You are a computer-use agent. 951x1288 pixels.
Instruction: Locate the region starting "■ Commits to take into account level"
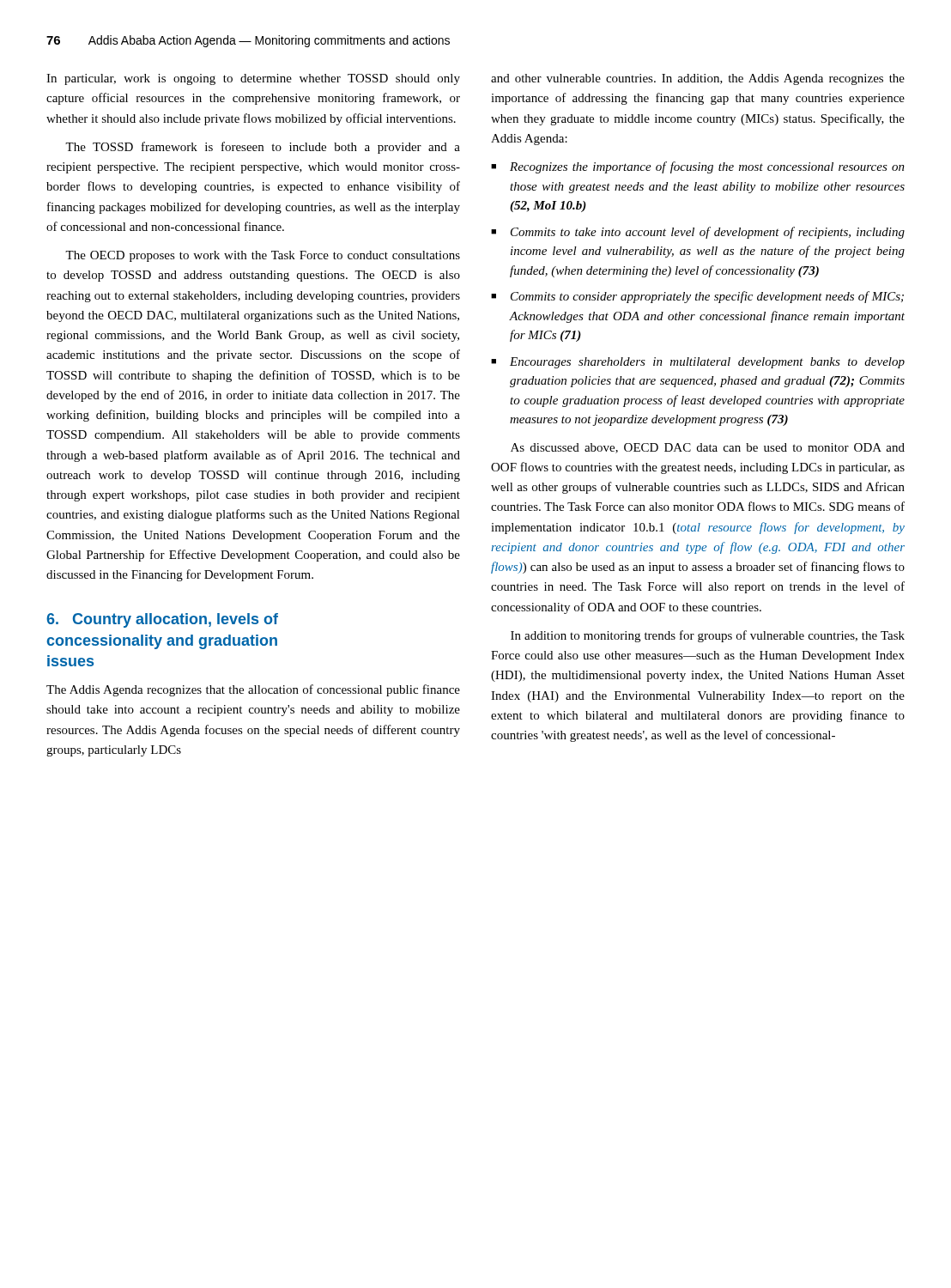(x=698, y=251)
